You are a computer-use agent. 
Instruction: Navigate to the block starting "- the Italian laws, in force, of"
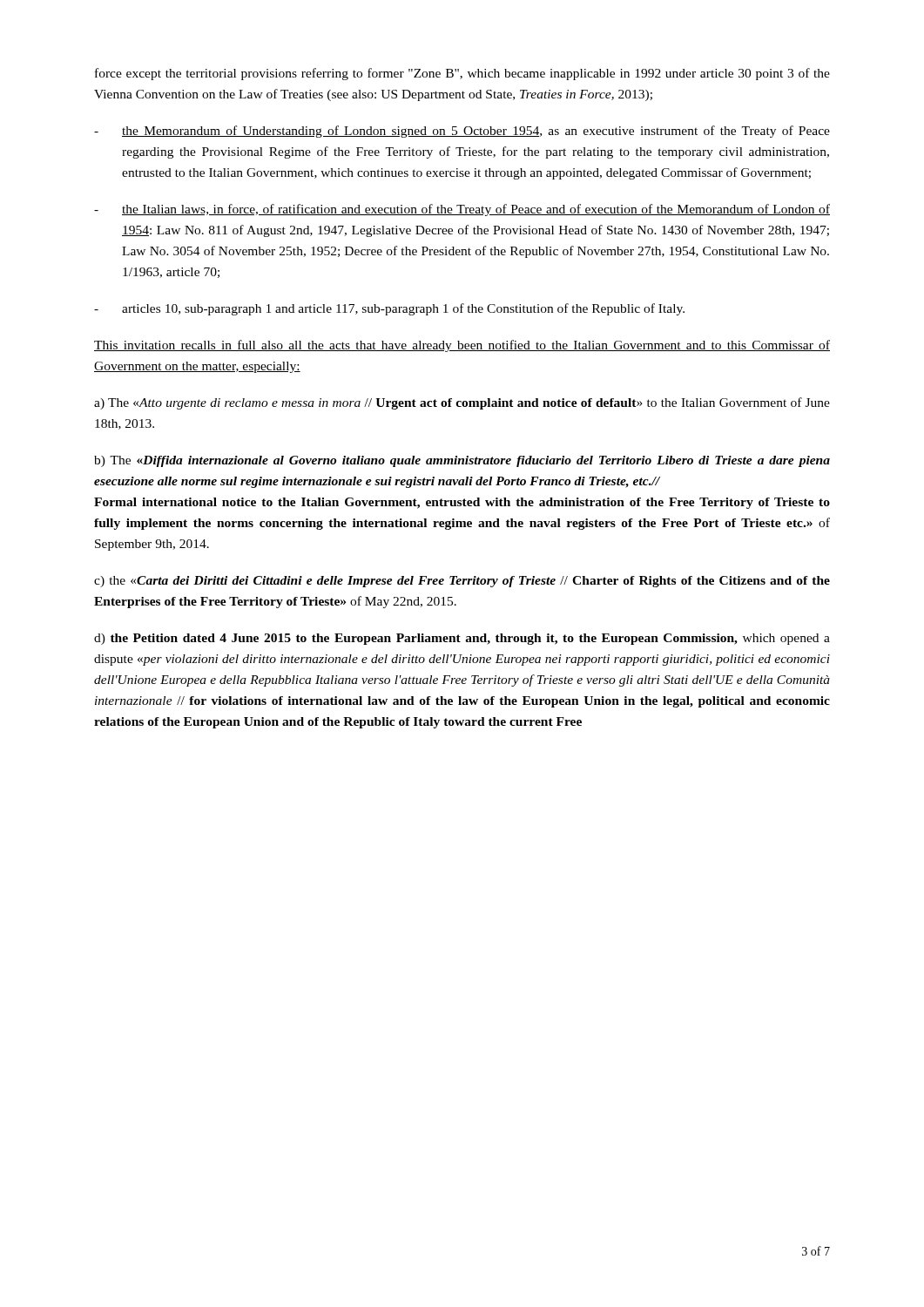click(x=462, y=241)
